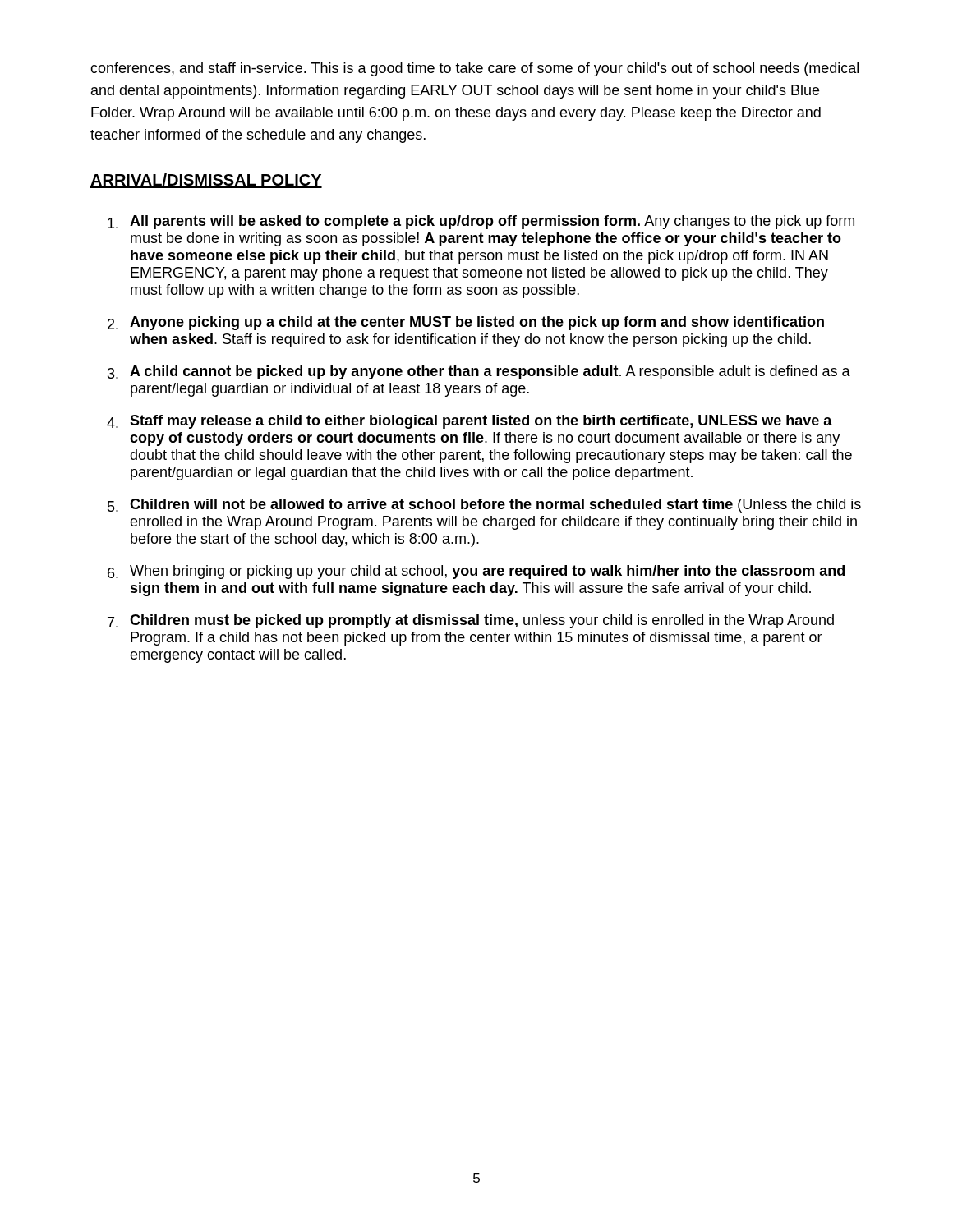The width and height of the screenshot is (953, 1232).
Task: Click on the region starting "All parents will be asked to"
Action: [x=485, y=256]
